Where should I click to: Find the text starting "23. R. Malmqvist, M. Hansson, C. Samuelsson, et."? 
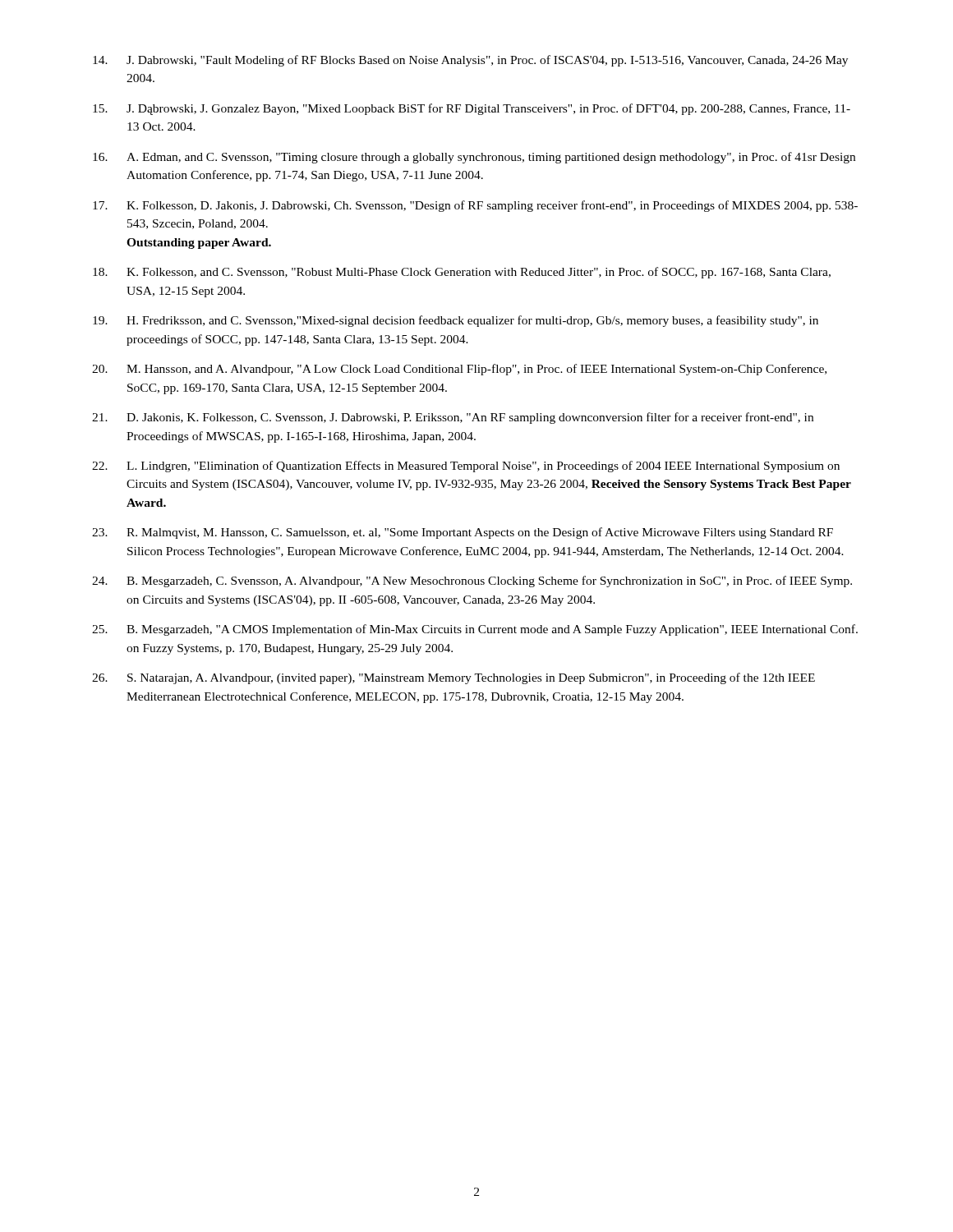[476, 542]
